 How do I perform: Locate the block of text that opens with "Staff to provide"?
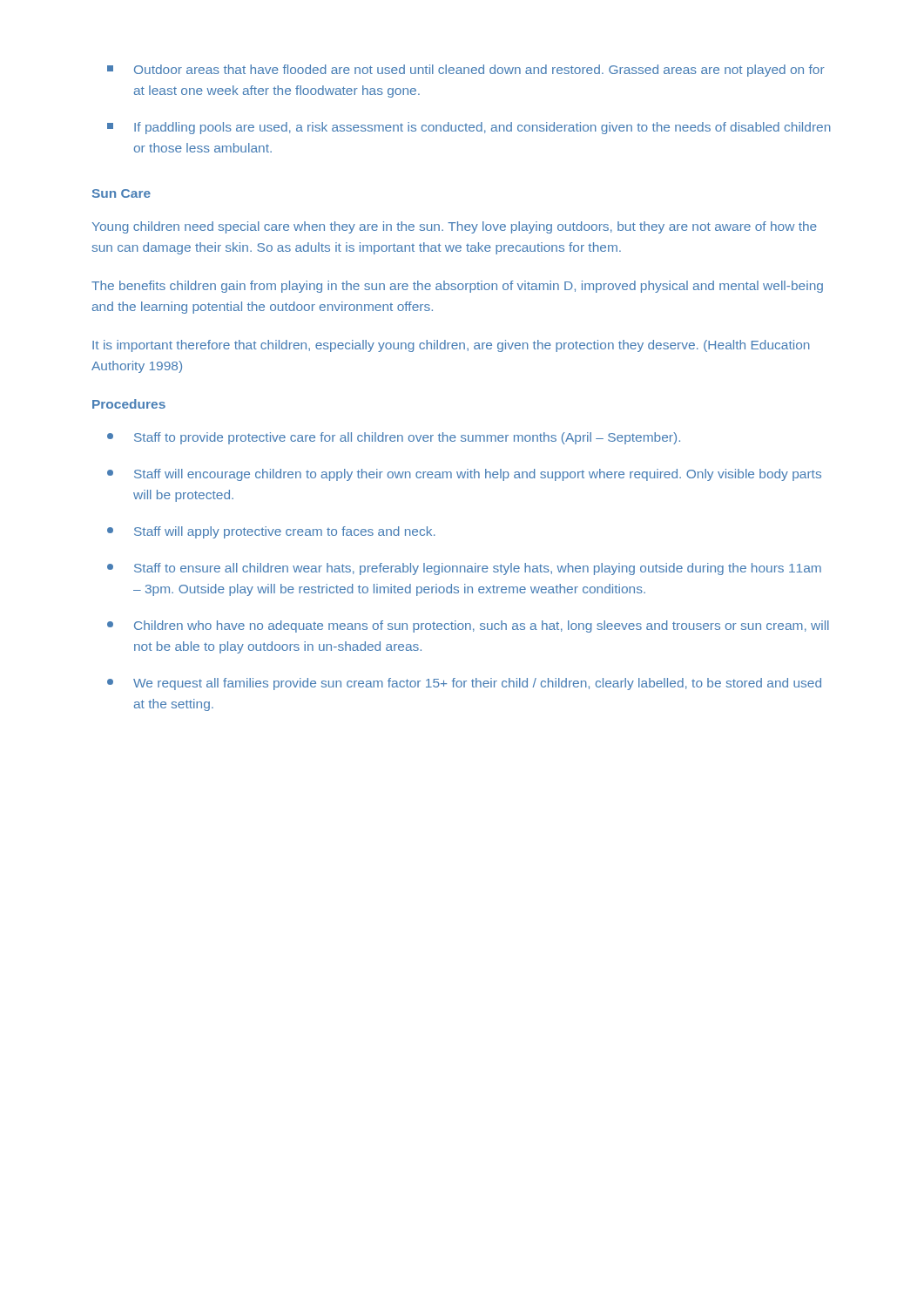click(470, 438)
